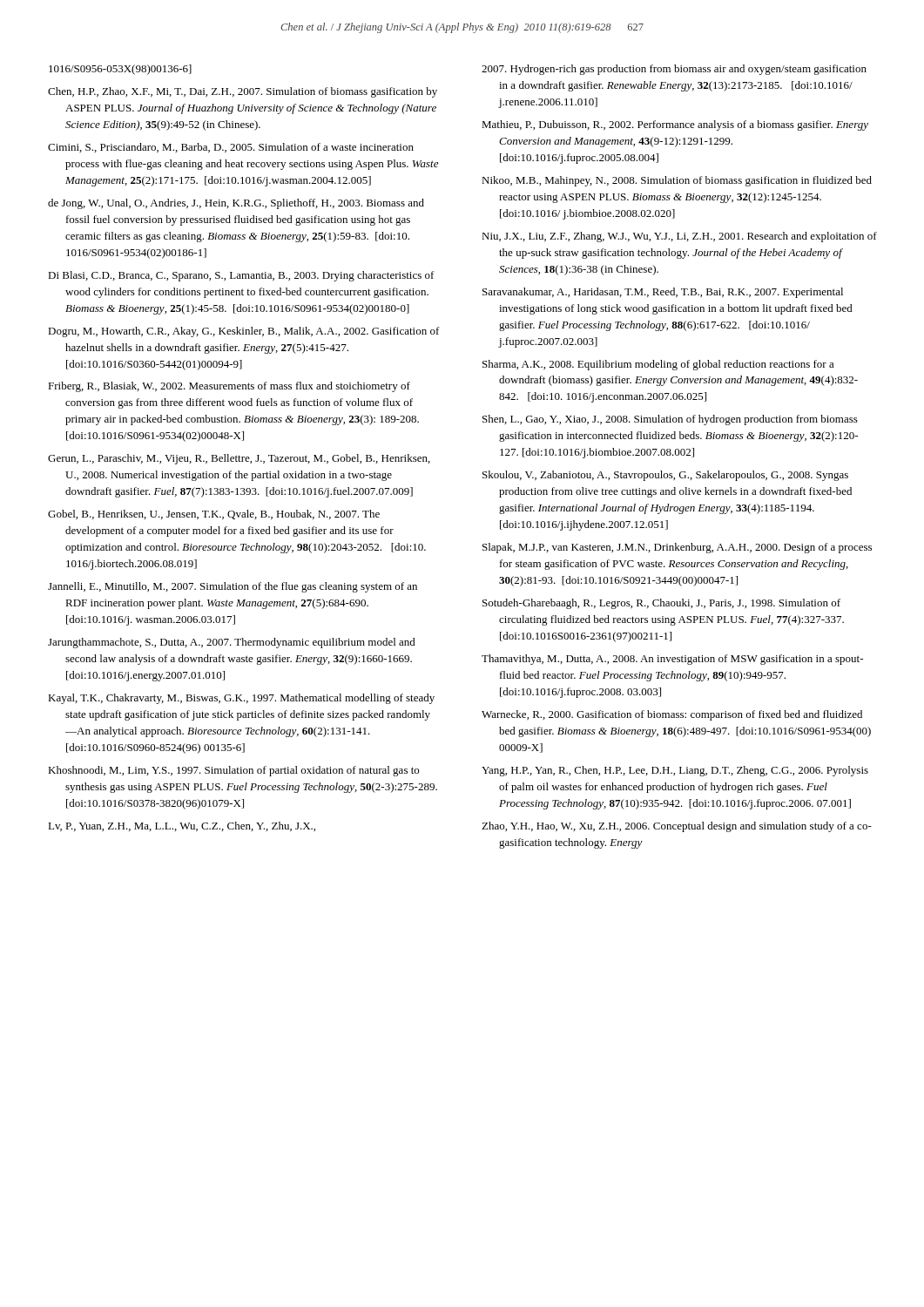Find the block starting "Skoulou, V., Zabaniotou, A., Stavropoulos, G., Sakelaropoulos, G.,"

[x=667, y=499]
